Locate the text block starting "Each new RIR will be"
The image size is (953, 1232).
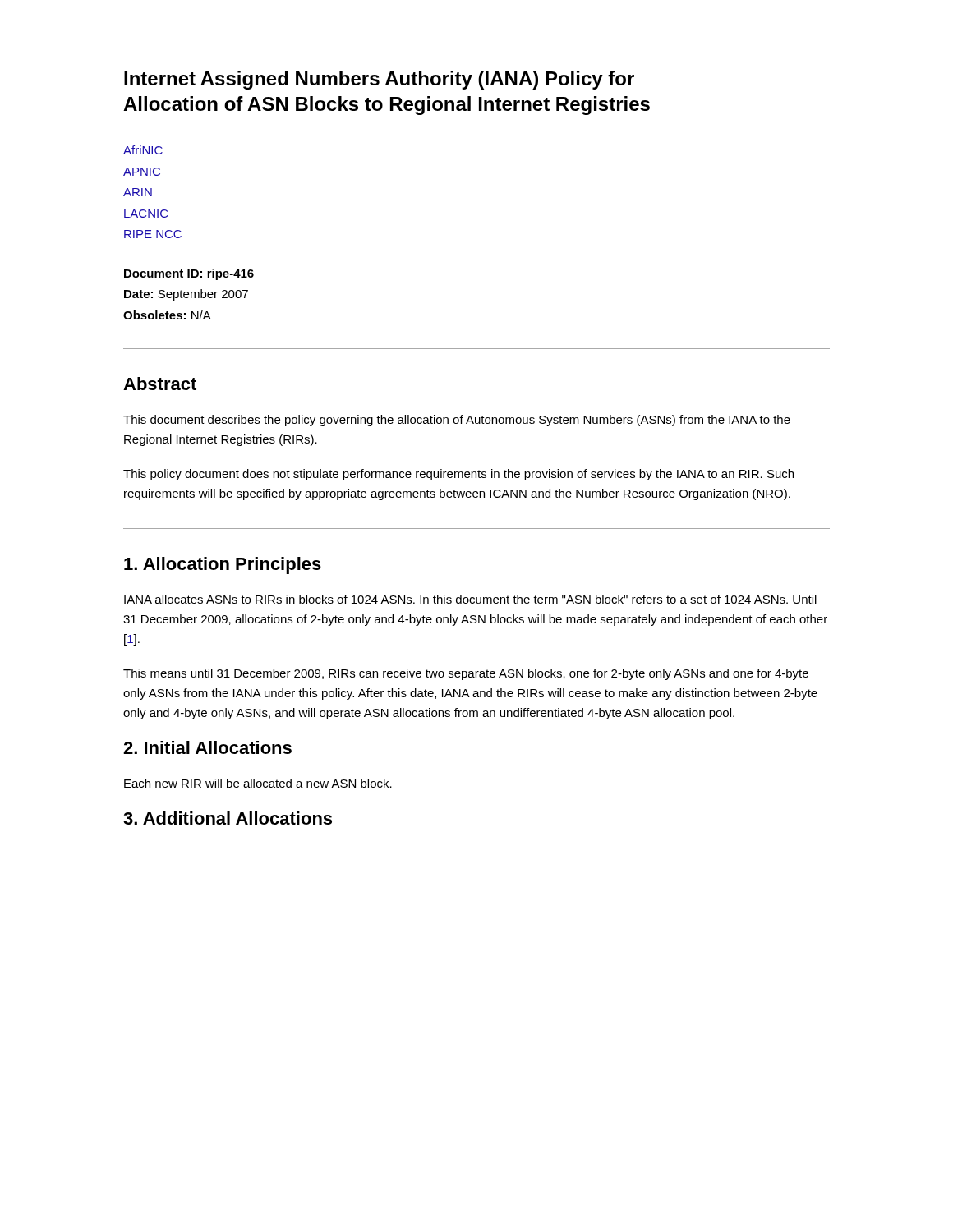pos(258,783)
